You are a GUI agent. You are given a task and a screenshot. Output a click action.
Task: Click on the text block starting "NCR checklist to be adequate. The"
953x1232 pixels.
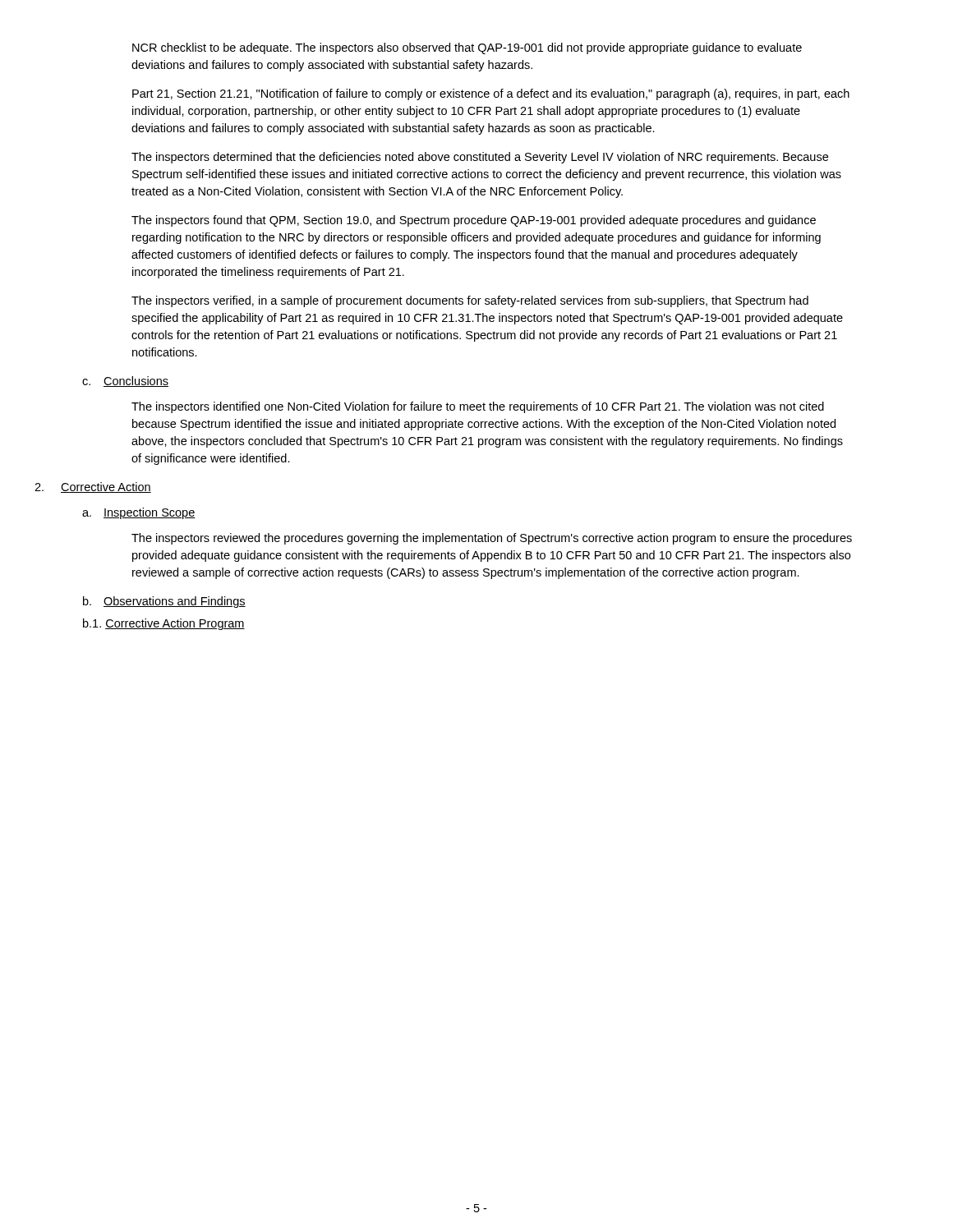[493, 57]
